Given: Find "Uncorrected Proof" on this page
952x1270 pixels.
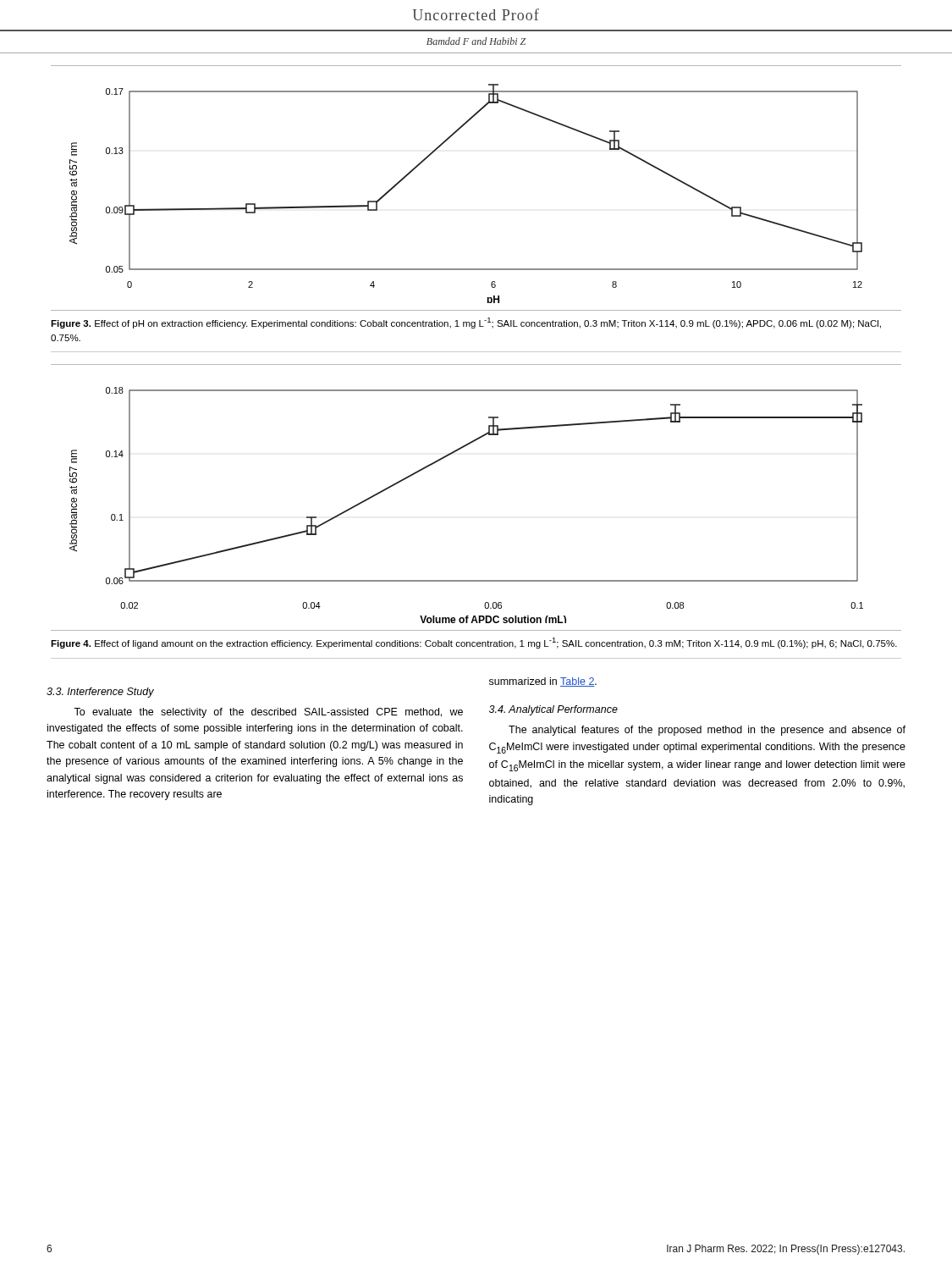Looking at the screenshot, I should click(476, 15).
